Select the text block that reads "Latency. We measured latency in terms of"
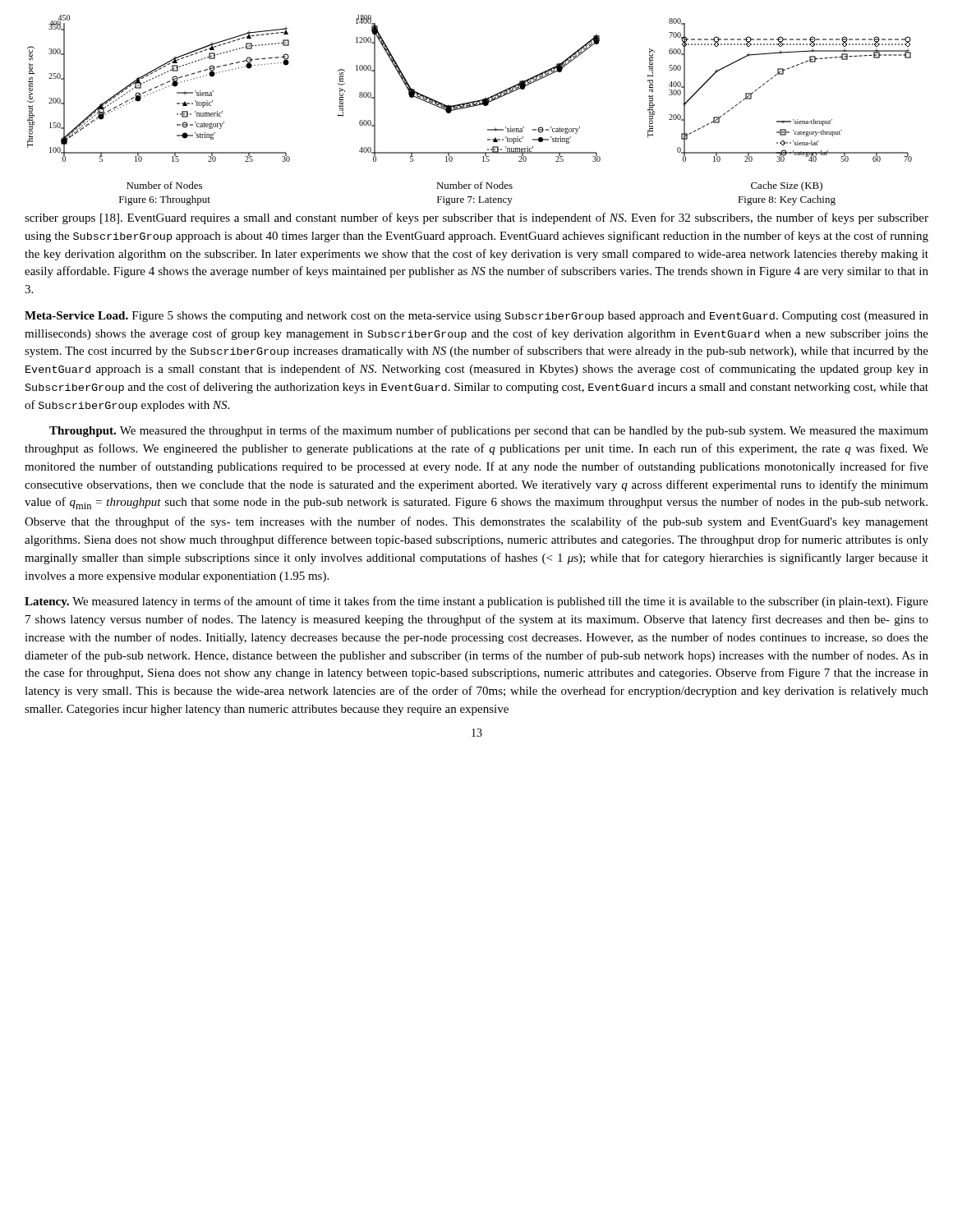 [476, 655]
